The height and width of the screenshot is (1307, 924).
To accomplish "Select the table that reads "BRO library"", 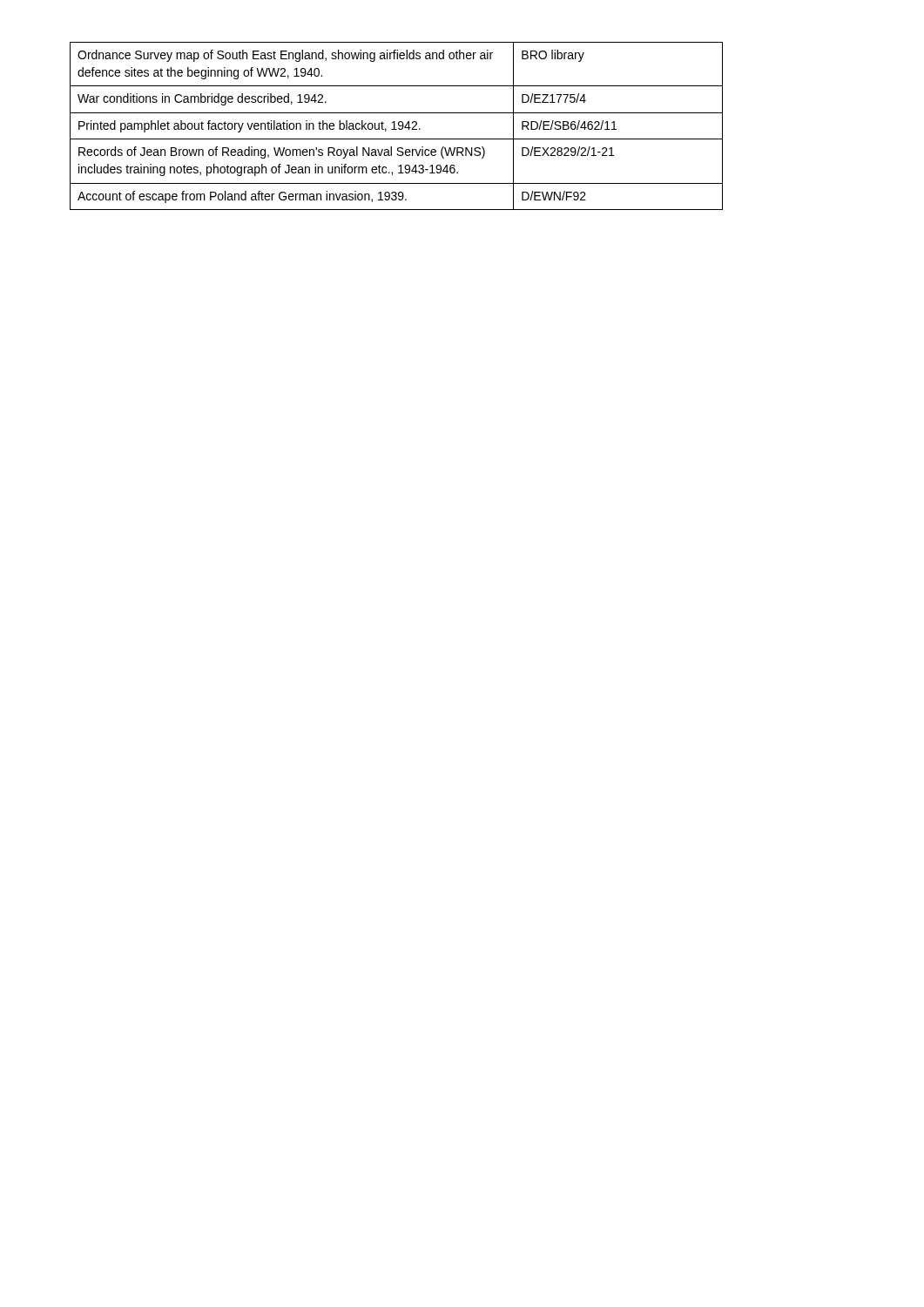I will 396,126.
